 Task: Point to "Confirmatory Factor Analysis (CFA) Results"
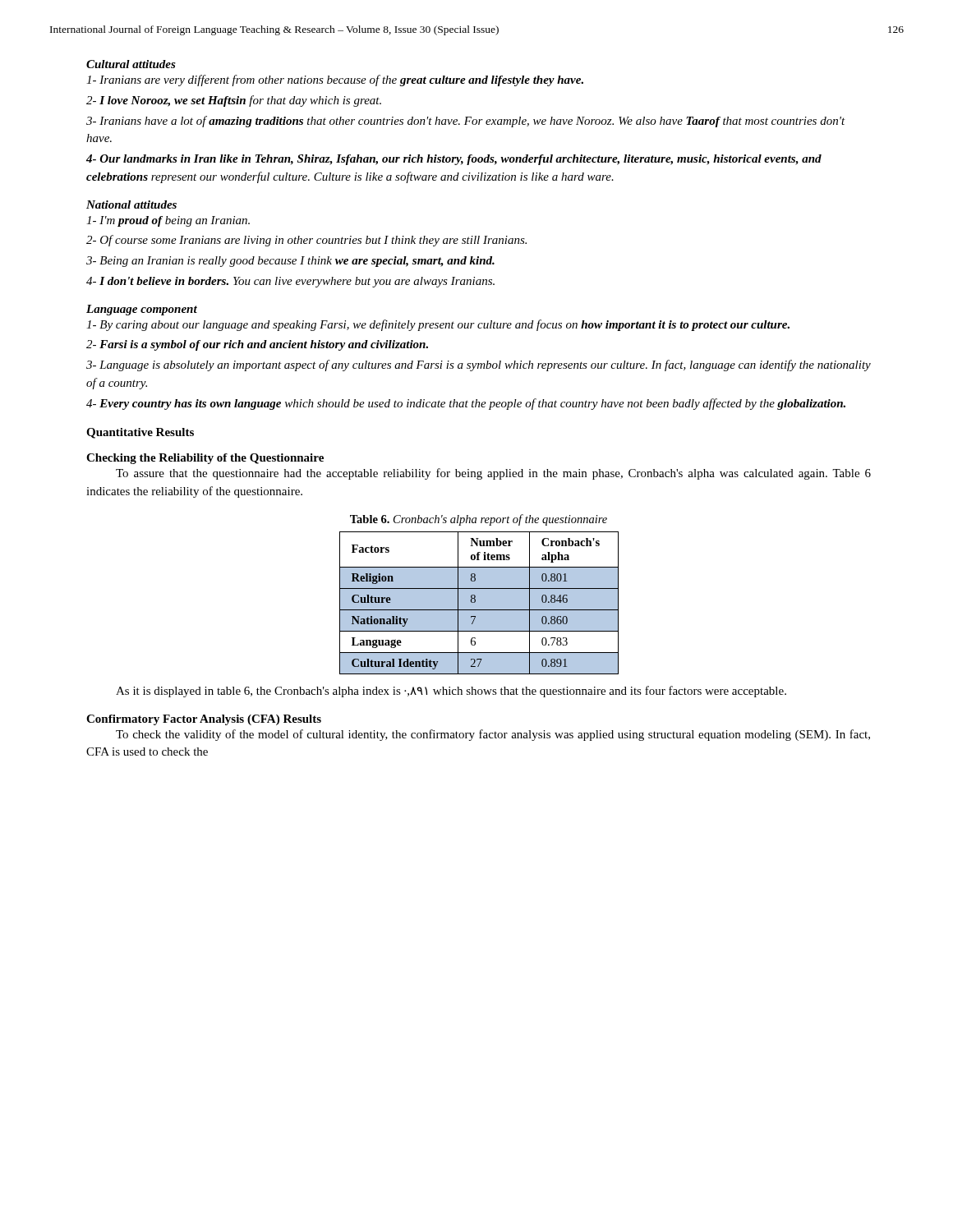pyautogui.click(x=204, y=718)
